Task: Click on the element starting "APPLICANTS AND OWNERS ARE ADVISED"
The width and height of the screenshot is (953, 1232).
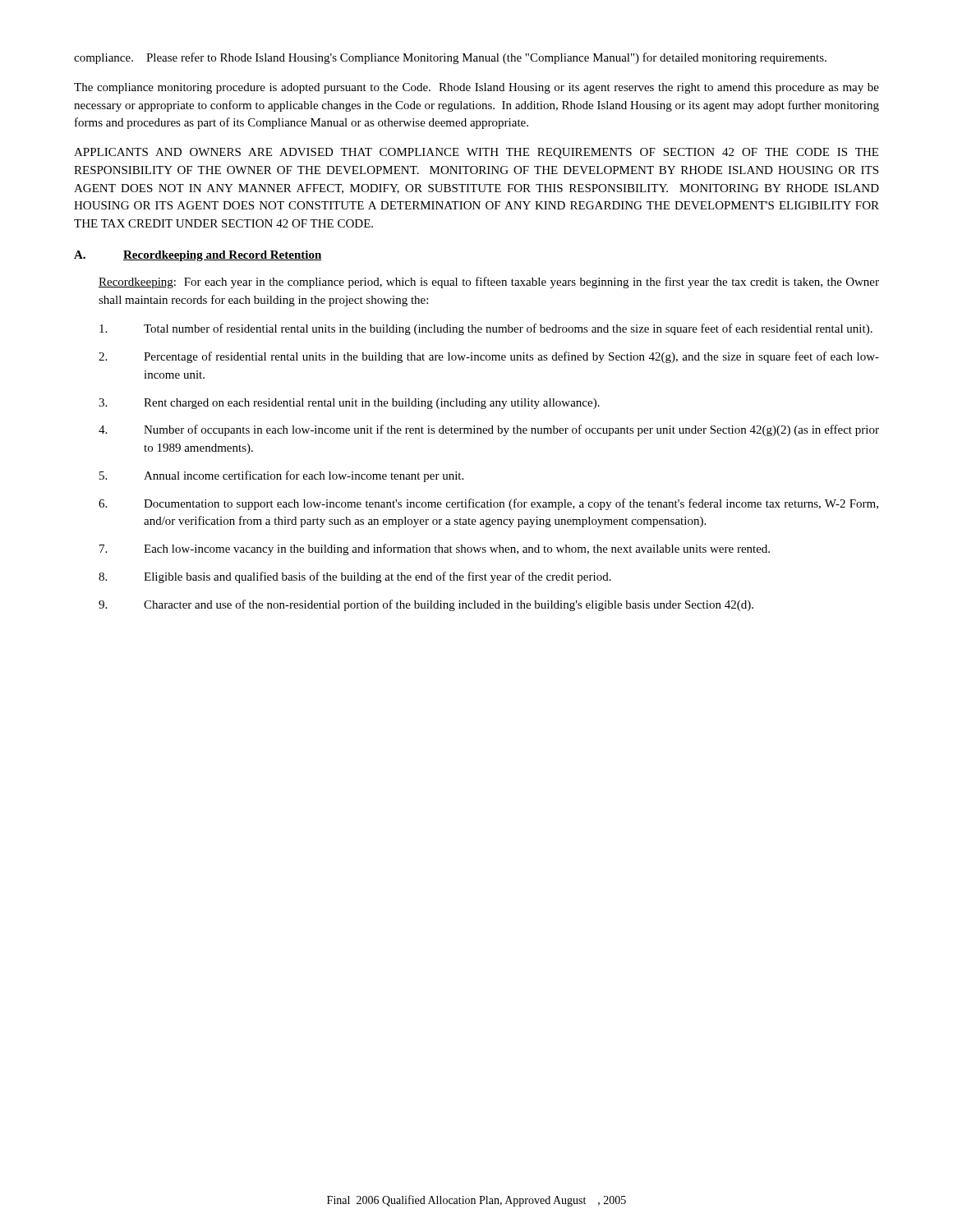Action: pyautogui.click(x=476, y=188)
